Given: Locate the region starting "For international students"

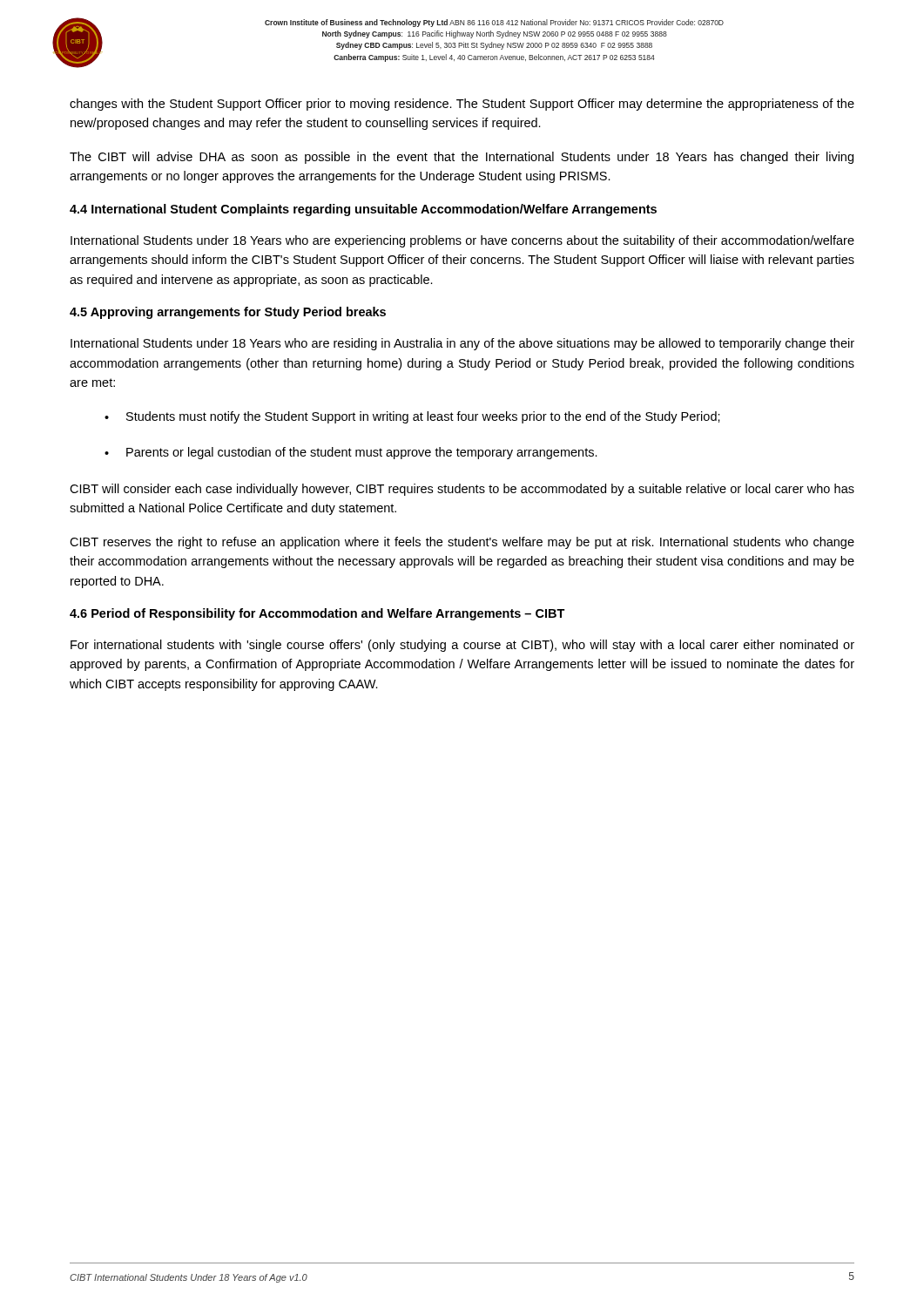Looking at the screenshot, I should coord(462,664).
